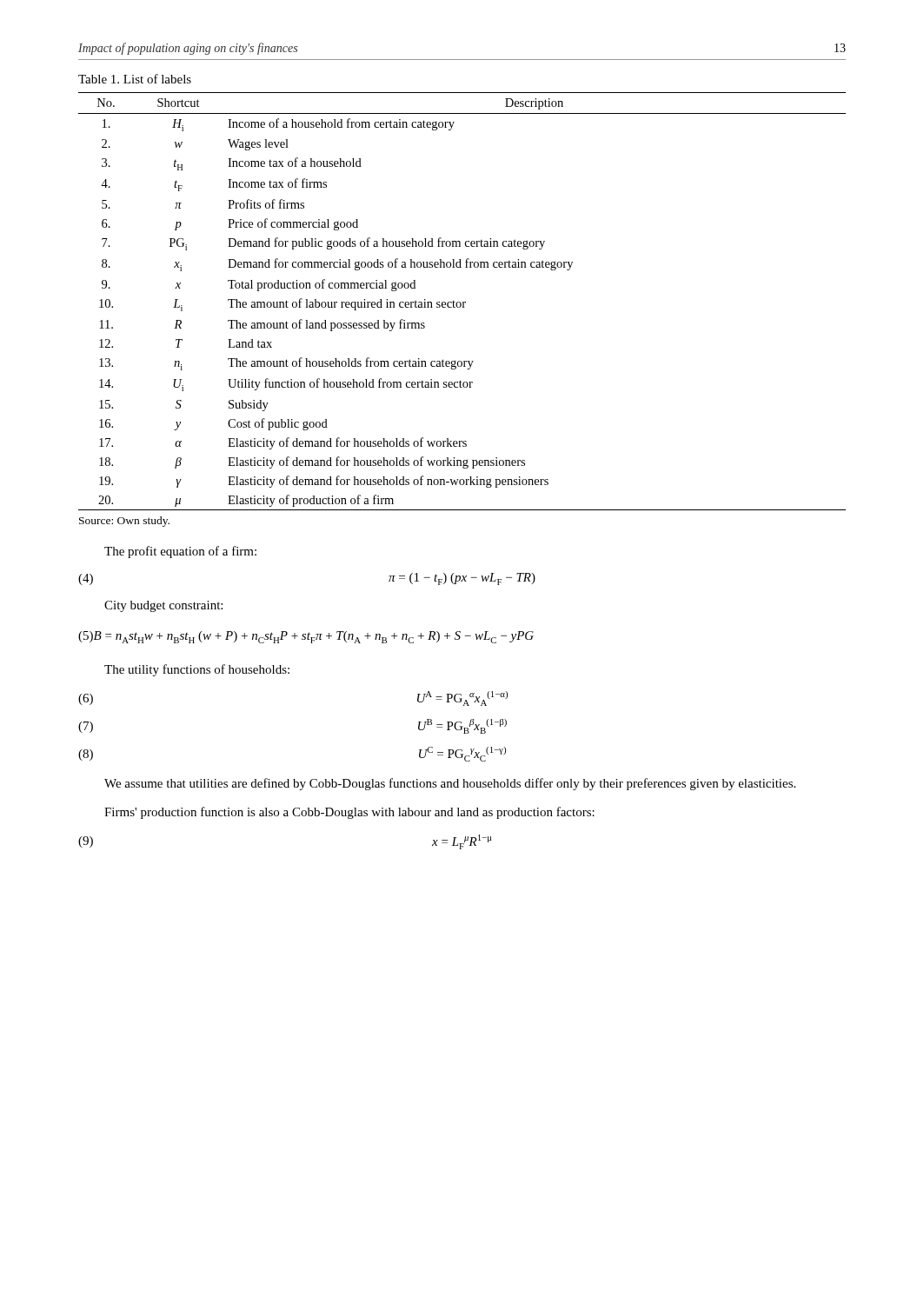The width and height of the screenshot is (924, 1304).
Task: Select the table that reads "Land tax"
Action: 462,301
